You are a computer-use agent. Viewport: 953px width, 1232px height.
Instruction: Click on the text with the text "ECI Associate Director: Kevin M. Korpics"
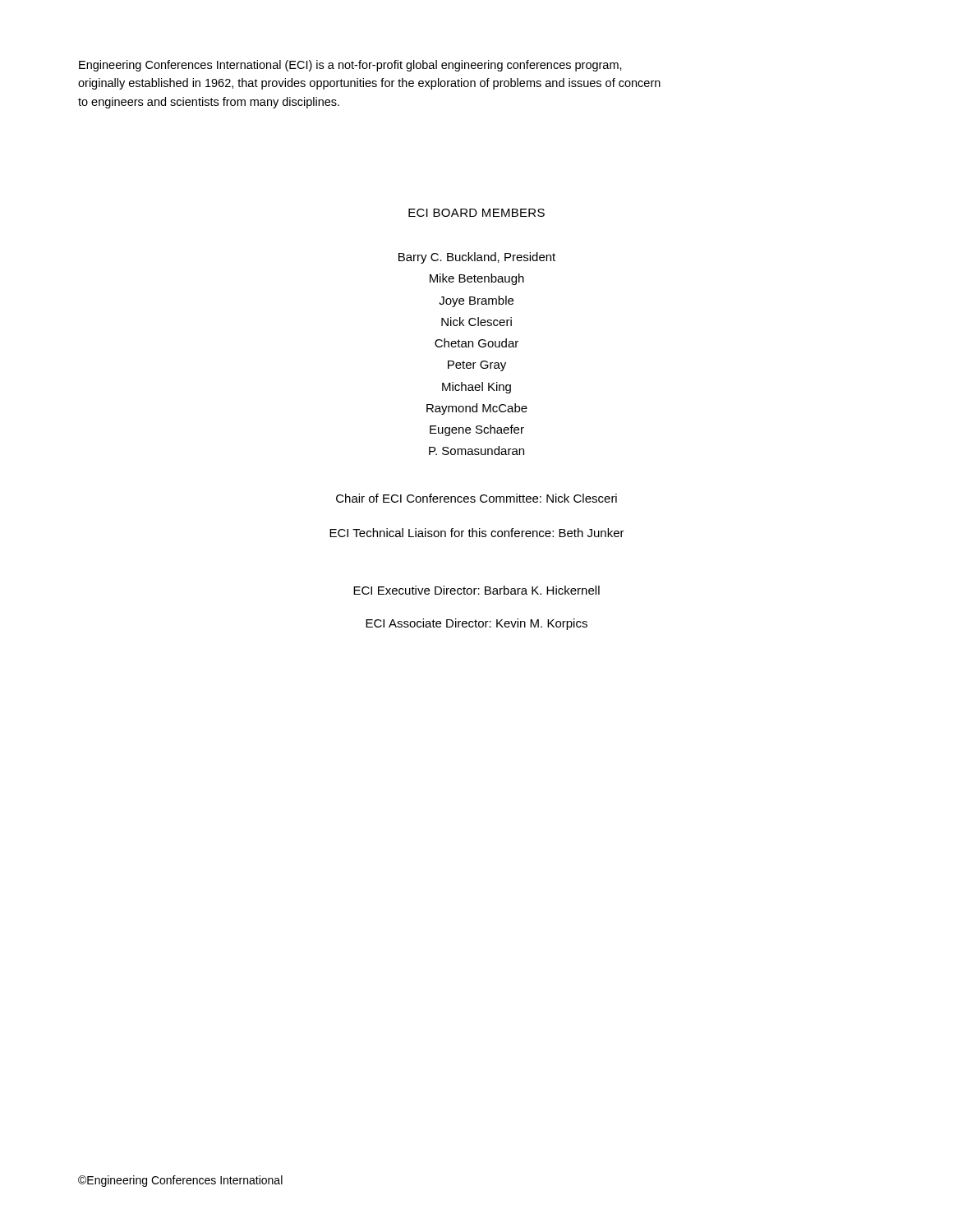(476, 623)
